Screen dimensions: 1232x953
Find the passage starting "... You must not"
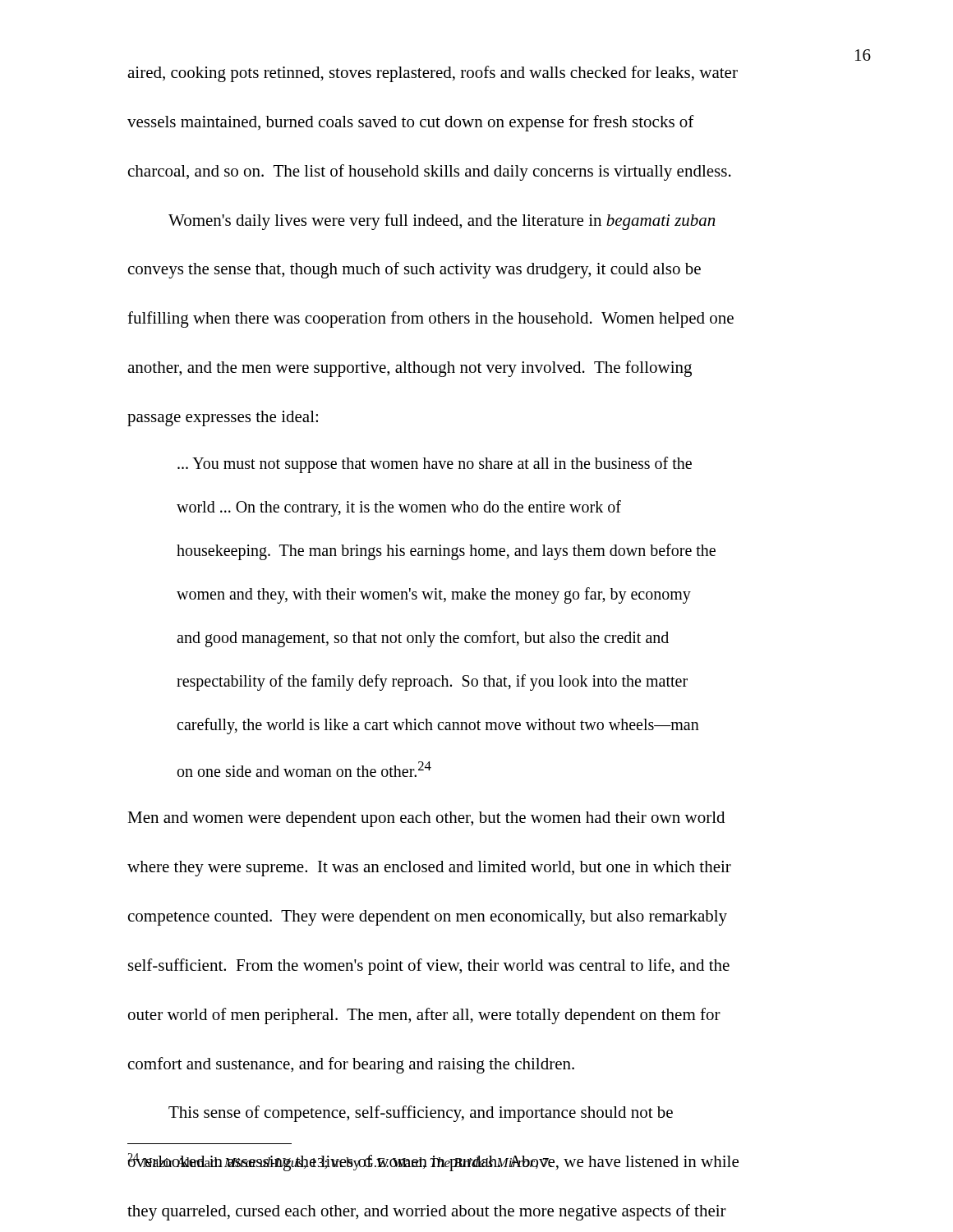[435, 465]
